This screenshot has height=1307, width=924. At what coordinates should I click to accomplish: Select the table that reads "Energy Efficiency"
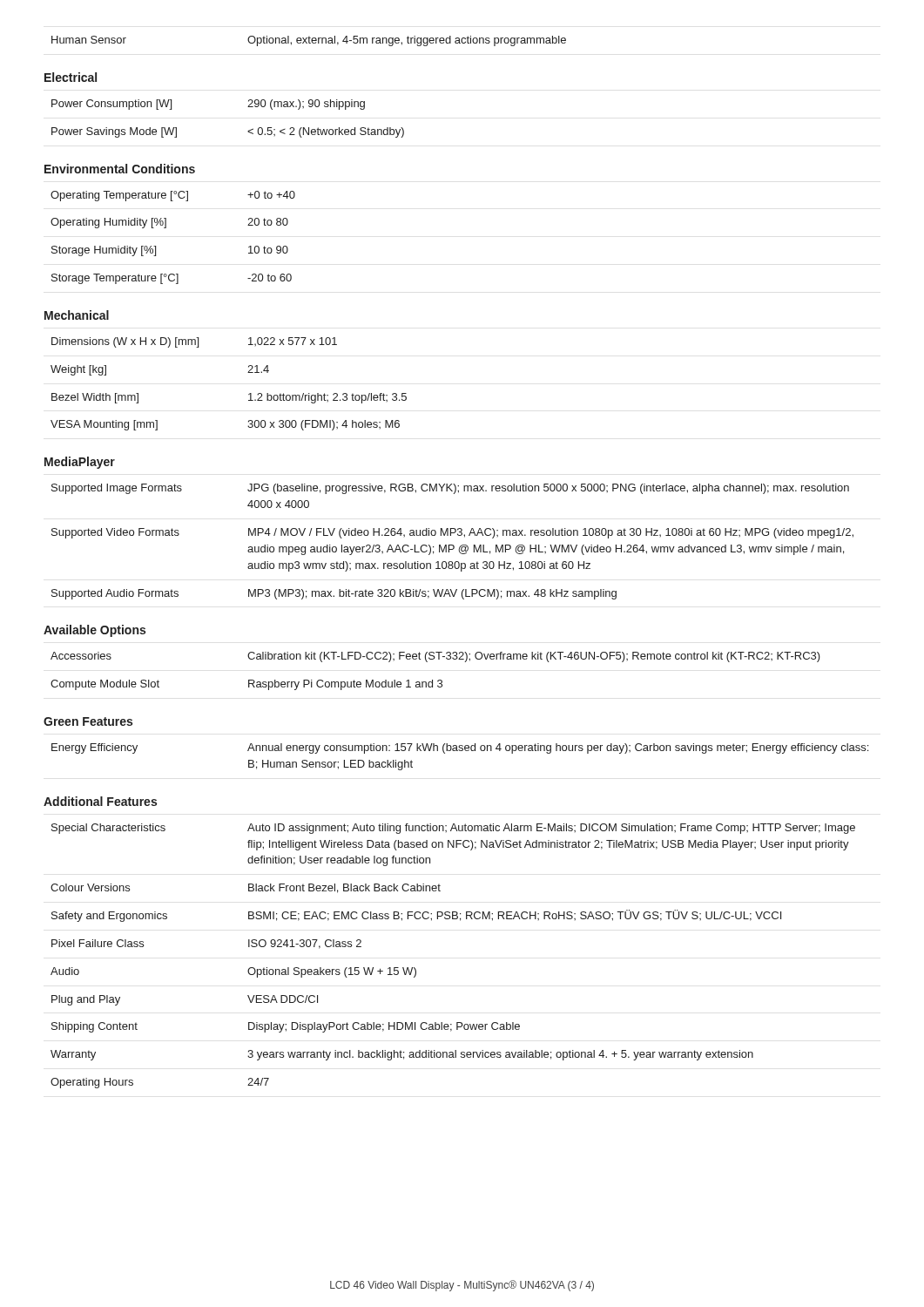(x=462, y=756)
